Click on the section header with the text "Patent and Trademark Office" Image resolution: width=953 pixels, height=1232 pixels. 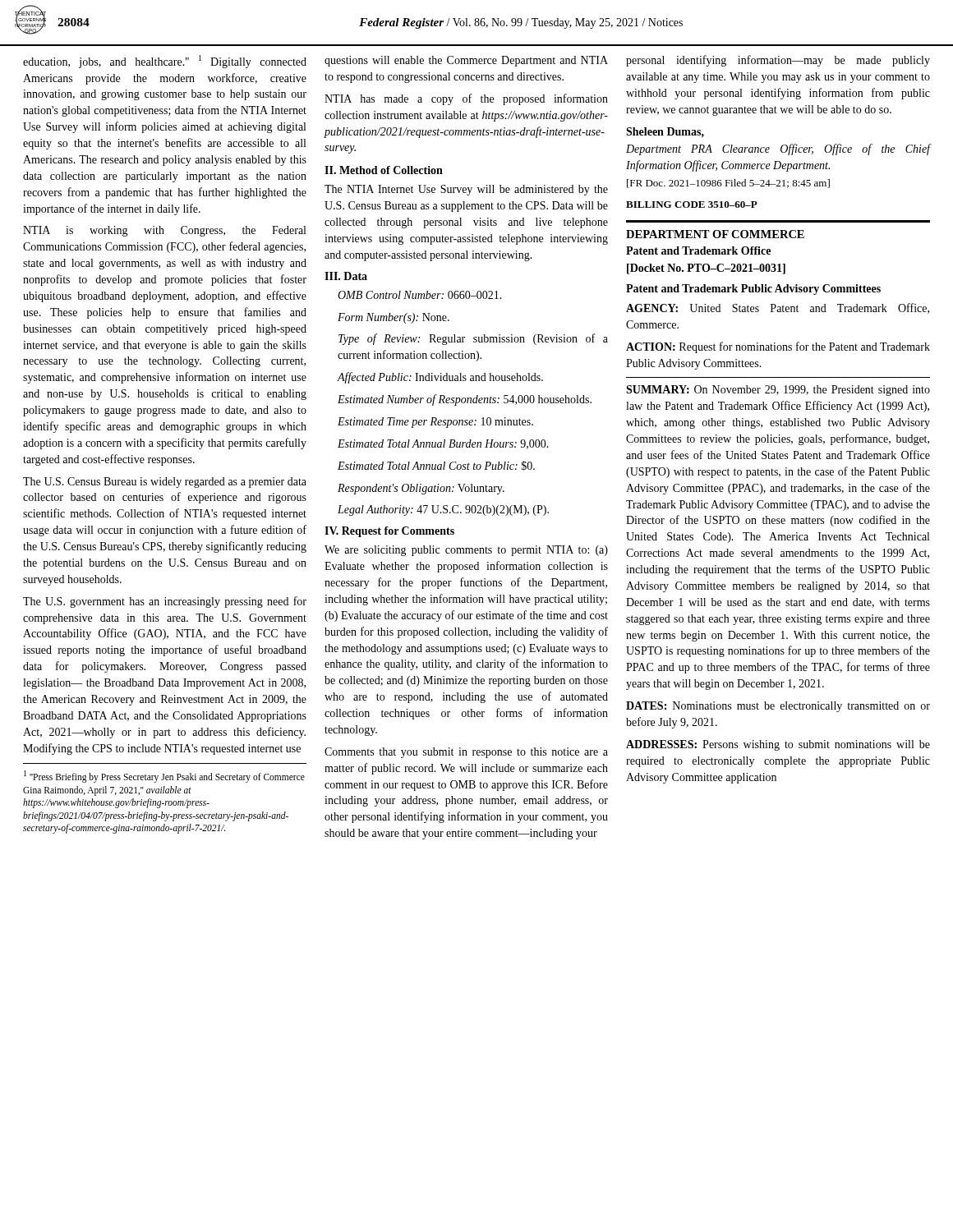[699, 251]
